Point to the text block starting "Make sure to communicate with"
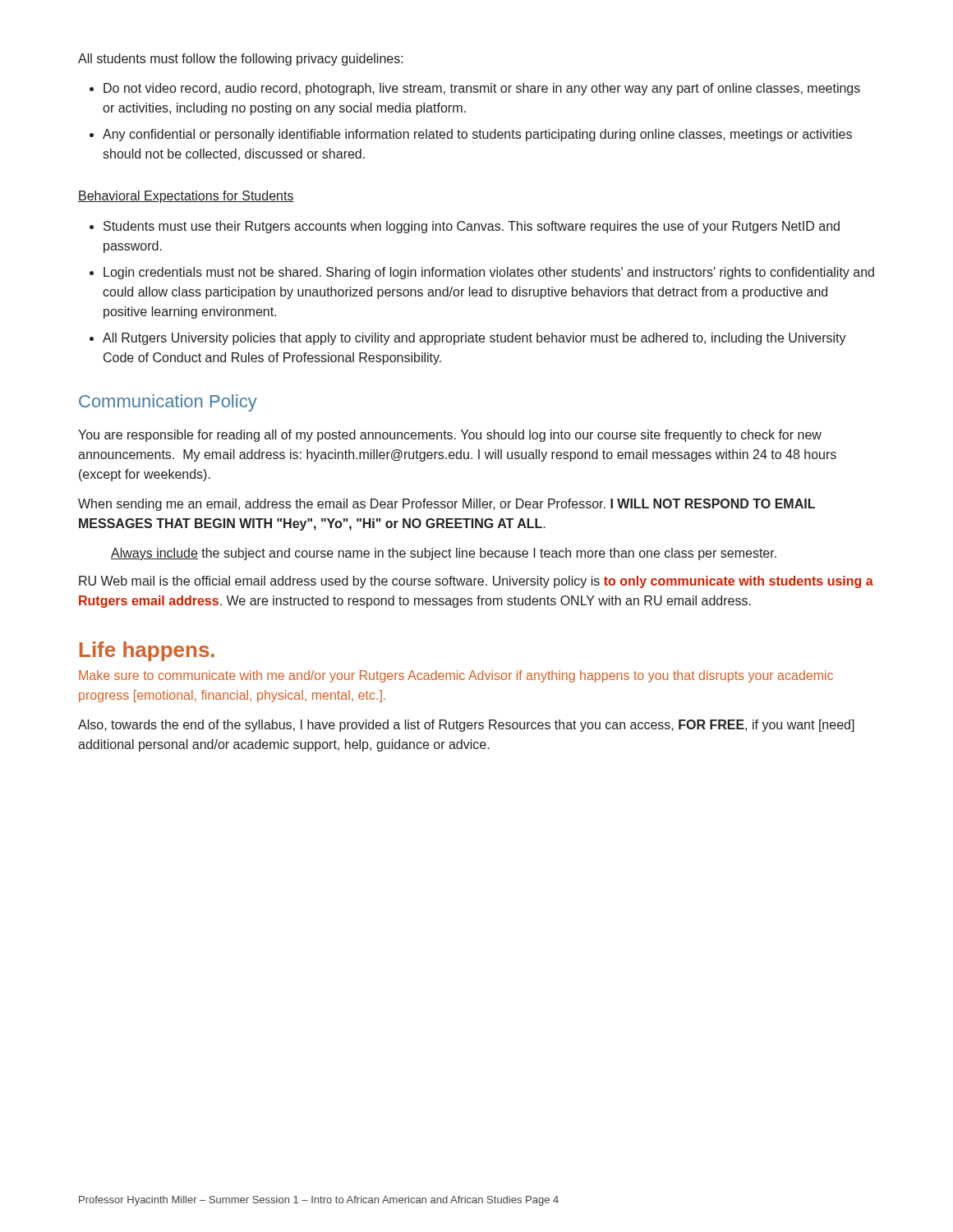This screenshot has height=1232, width=953. 456,685
